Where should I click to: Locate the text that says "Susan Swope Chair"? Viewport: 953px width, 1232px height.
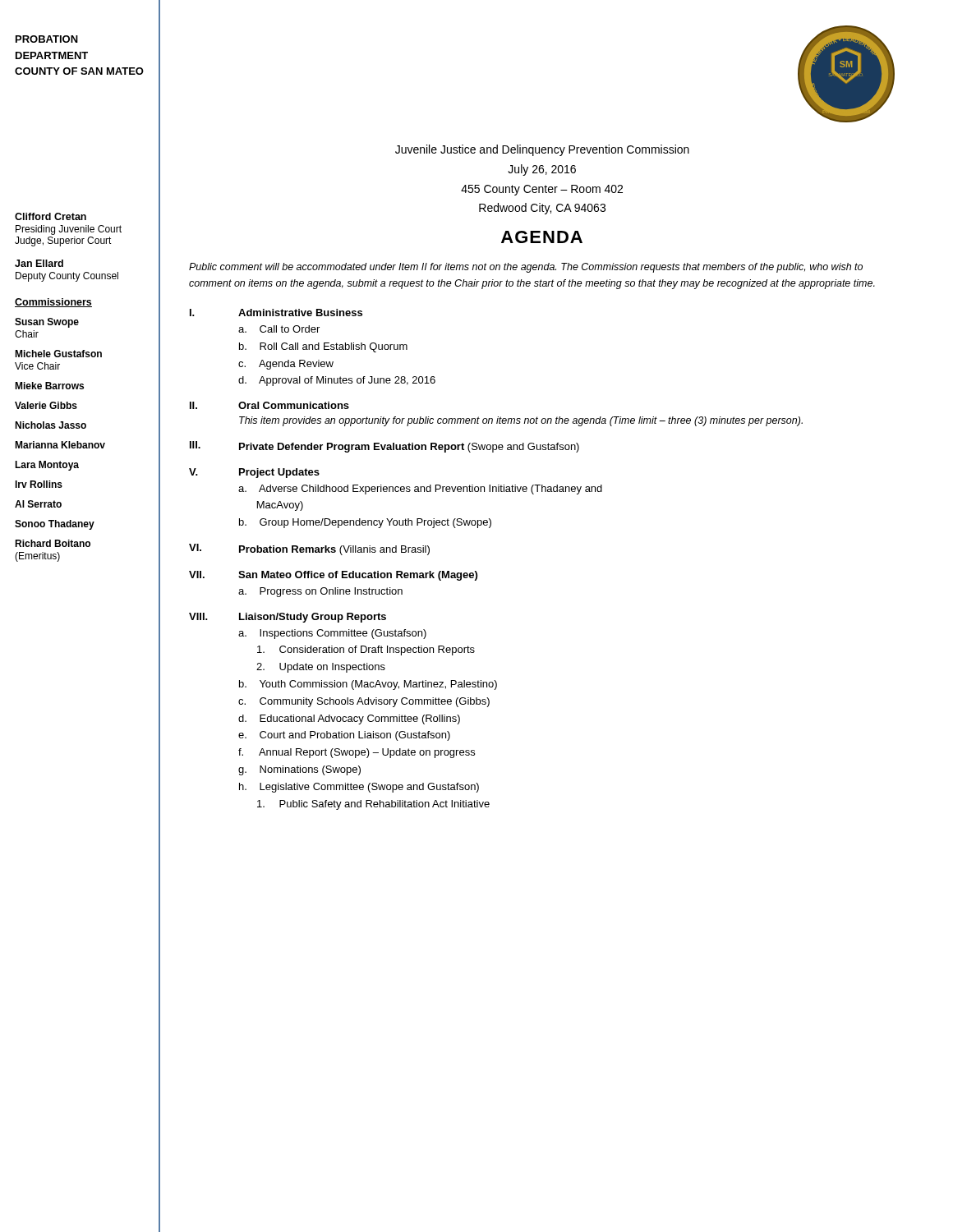coord(79,328)
